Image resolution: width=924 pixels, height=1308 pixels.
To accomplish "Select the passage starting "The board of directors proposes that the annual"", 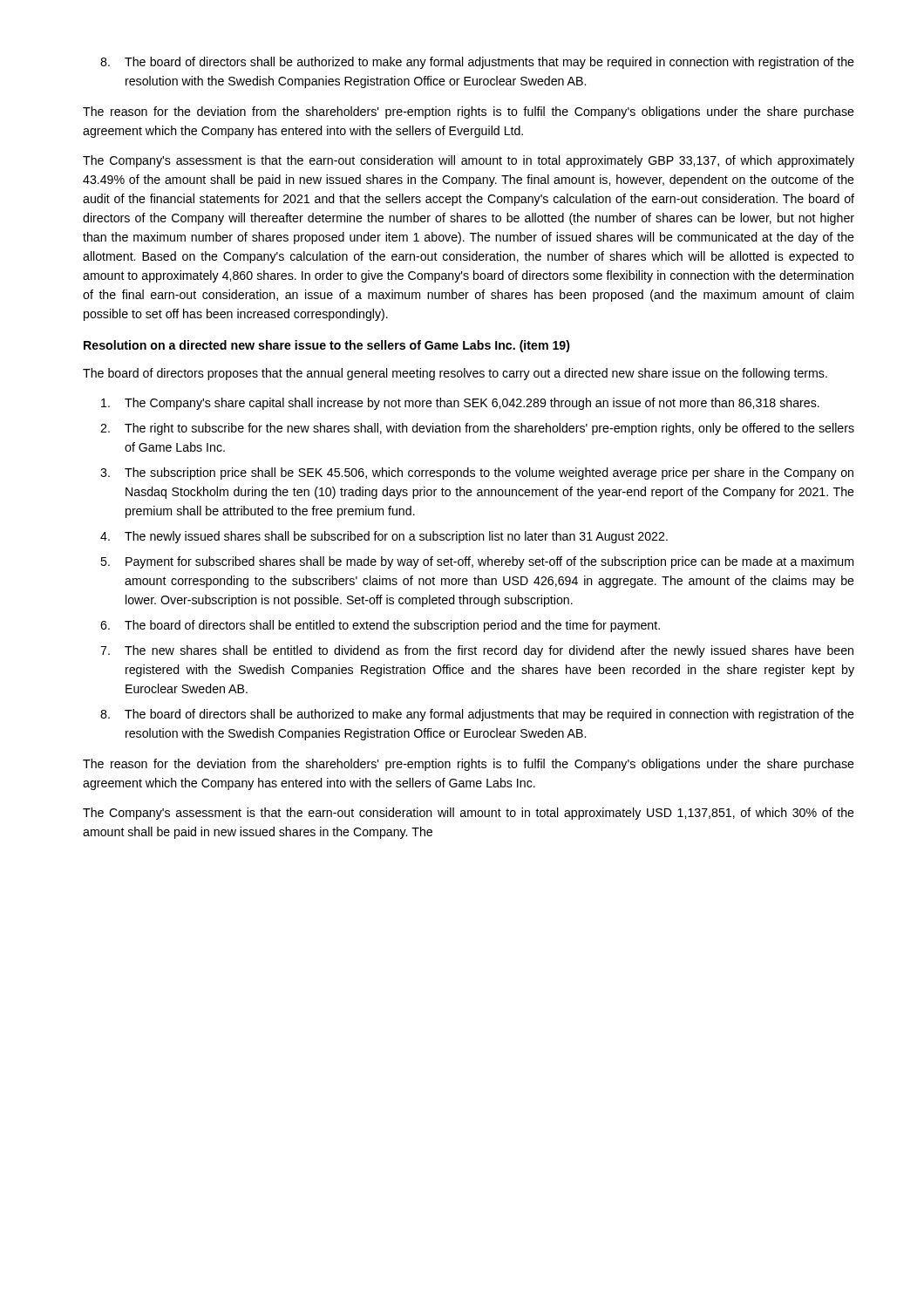I will click(469, 373).
